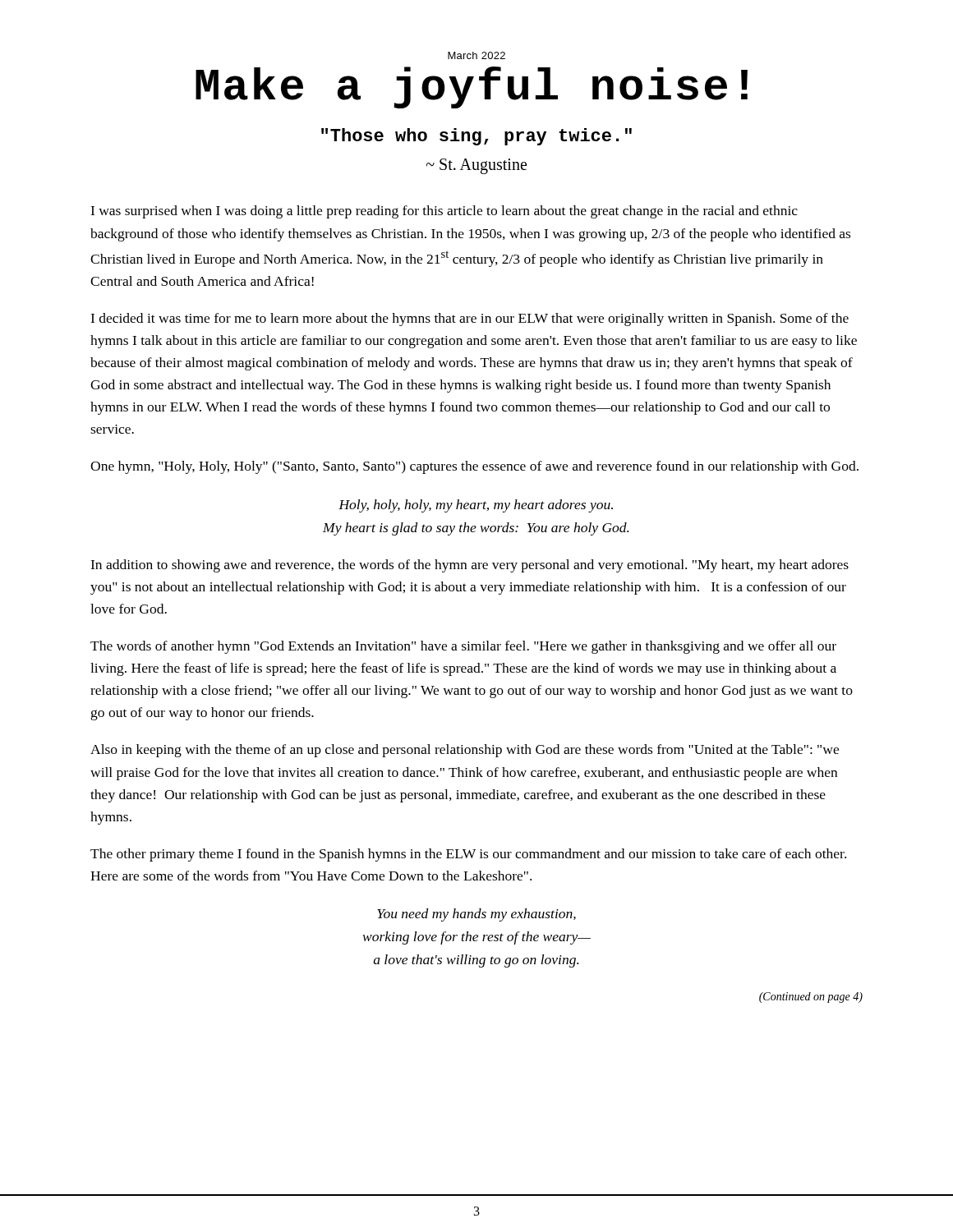Find the passage starting ""Those who sing, pray"
The width and height of the screenshot is (953, 1232).
(x=476, y=150)
